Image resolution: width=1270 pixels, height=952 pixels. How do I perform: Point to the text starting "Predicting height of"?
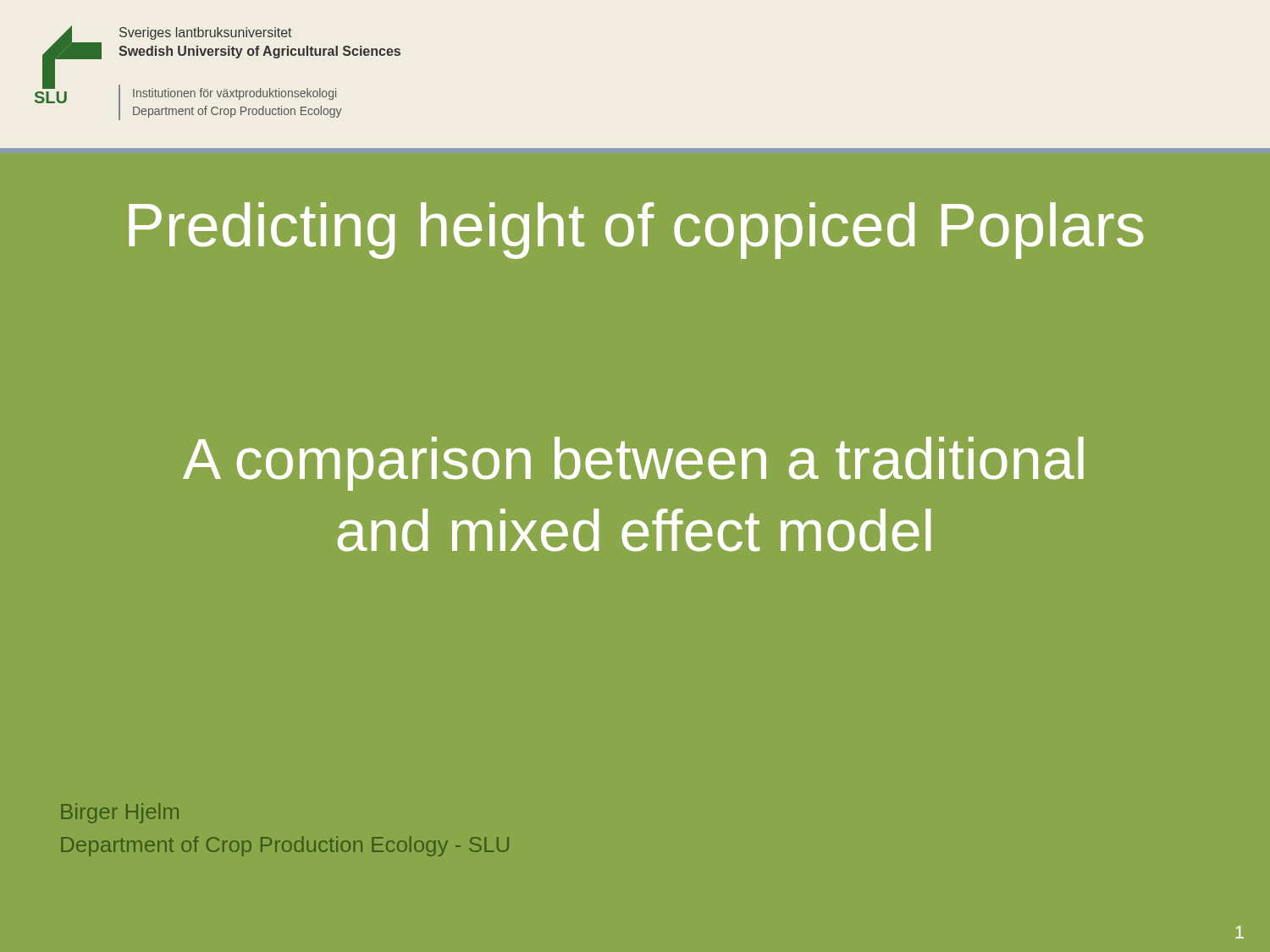[x=635, y=225]
